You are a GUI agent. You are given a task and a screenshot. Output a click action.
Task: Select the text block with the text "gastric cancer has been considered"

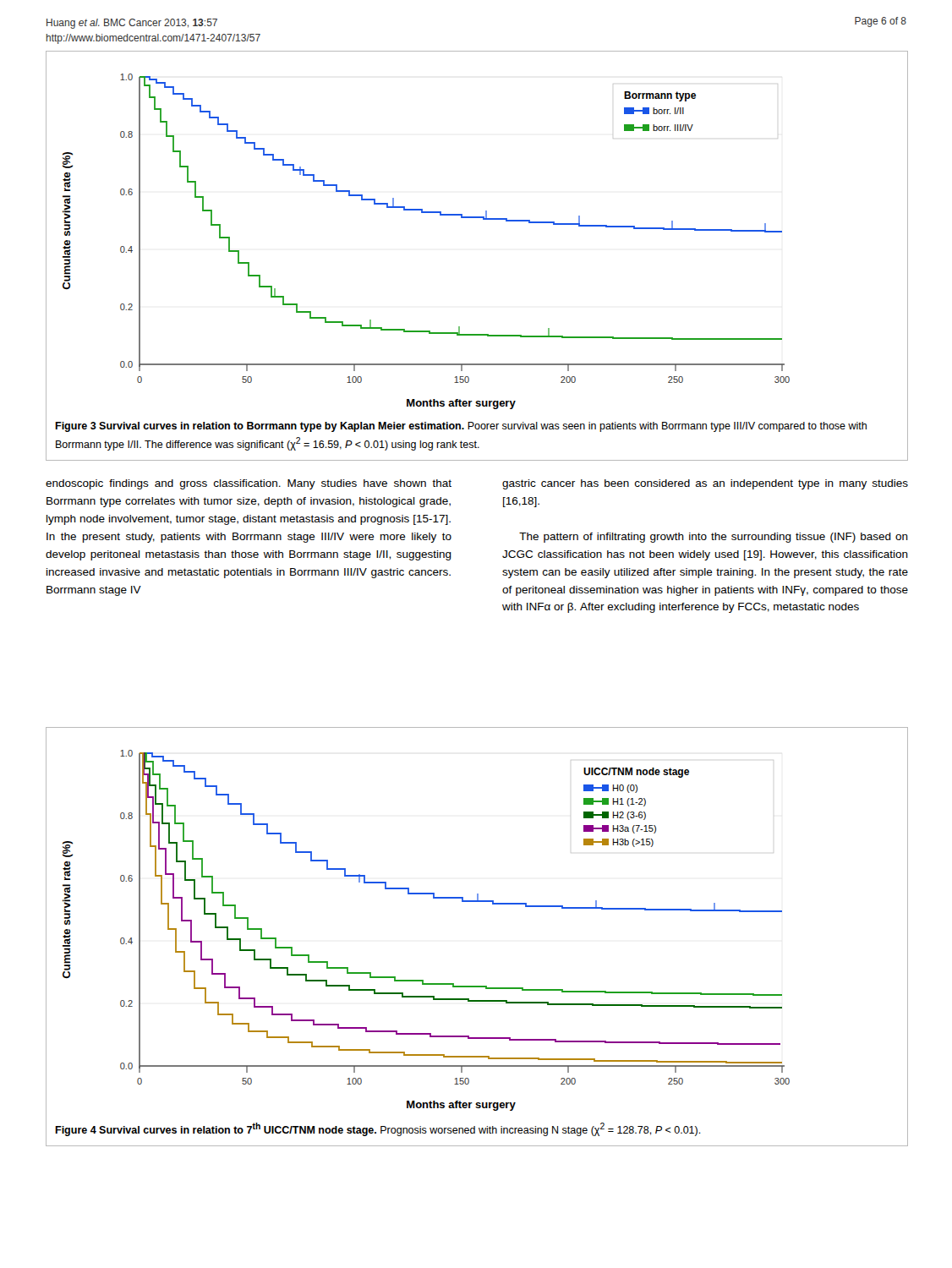pos(705,545)
